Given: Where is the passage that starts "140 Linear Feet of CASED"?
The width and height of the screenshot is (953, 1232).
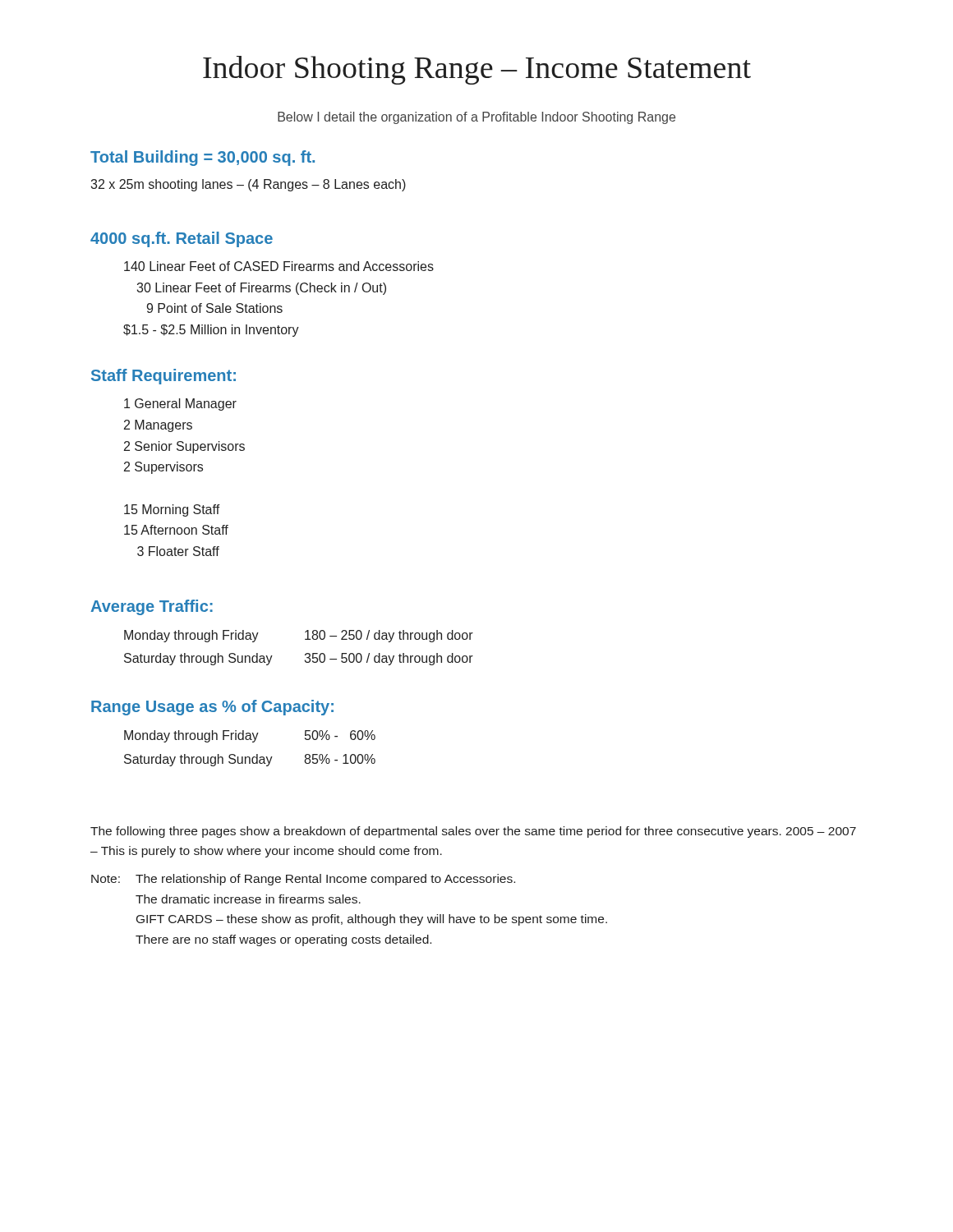Looking at the screenshot, I should 278,267.
